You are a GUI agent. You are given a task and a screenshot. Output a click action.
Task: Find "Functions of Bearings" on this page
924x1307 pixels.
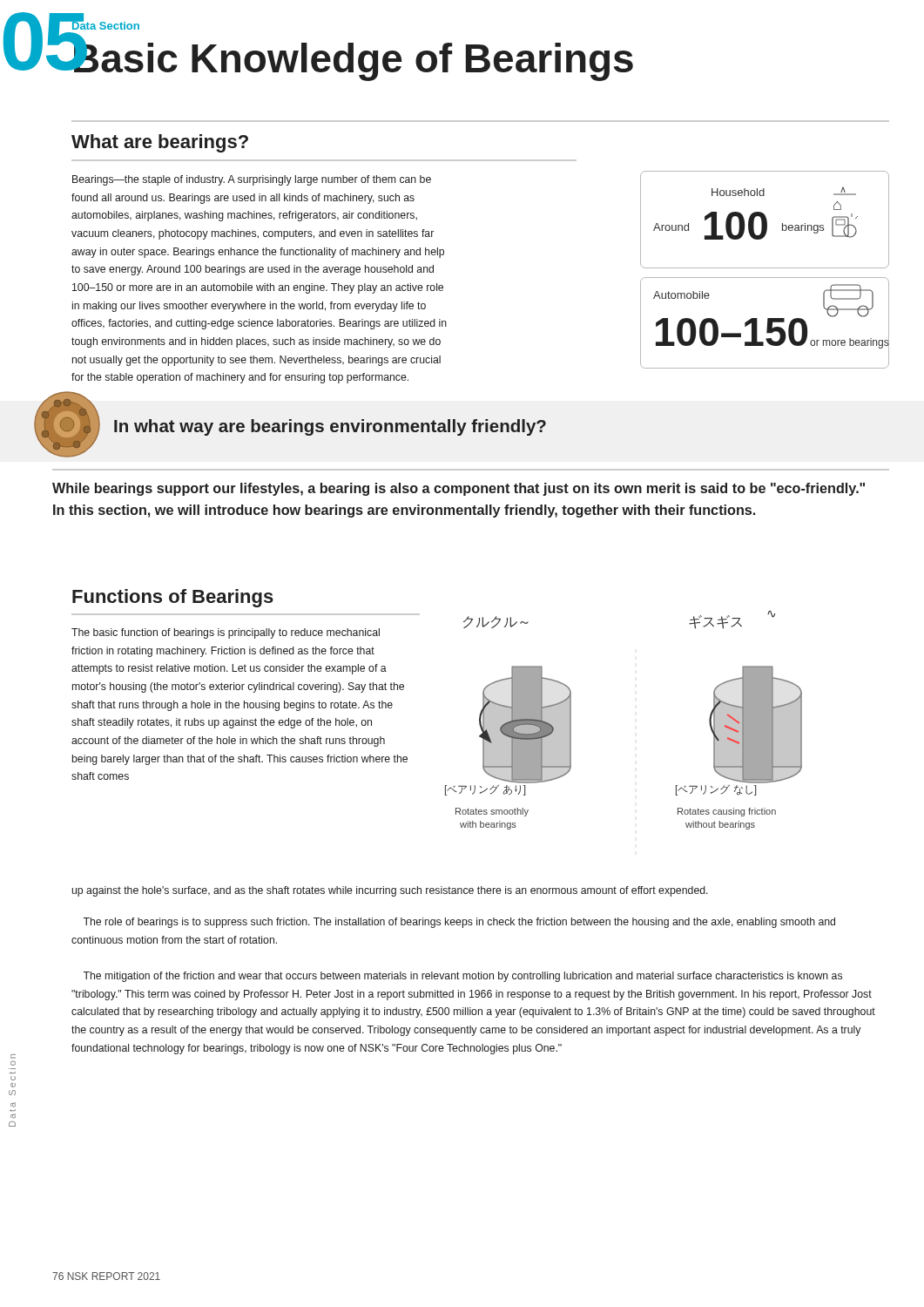click(x=173, y=596)
